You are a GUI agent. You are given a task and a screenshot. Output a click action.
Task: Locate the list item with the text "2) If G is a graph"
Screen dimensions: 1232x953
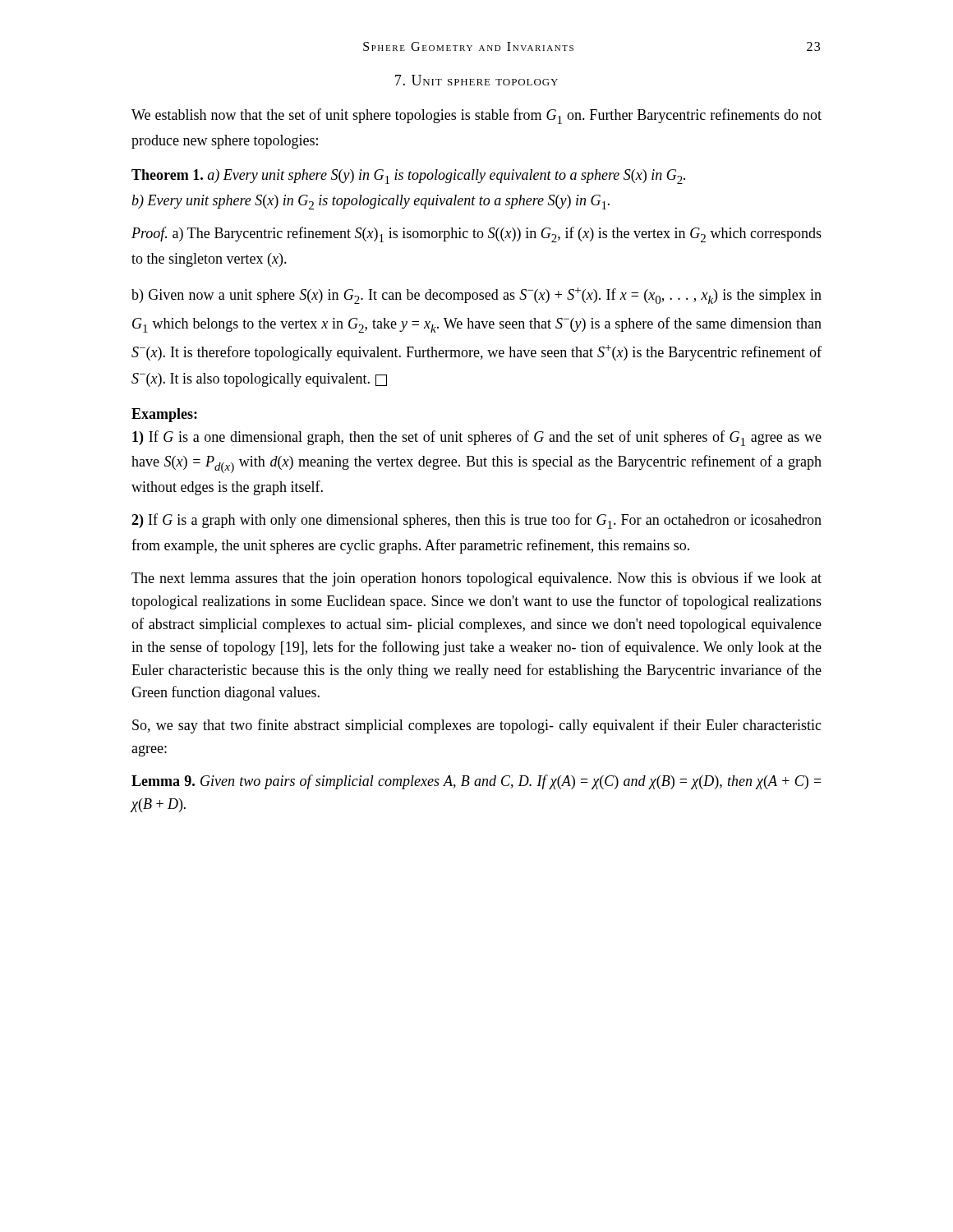click(x=476, y=534)
